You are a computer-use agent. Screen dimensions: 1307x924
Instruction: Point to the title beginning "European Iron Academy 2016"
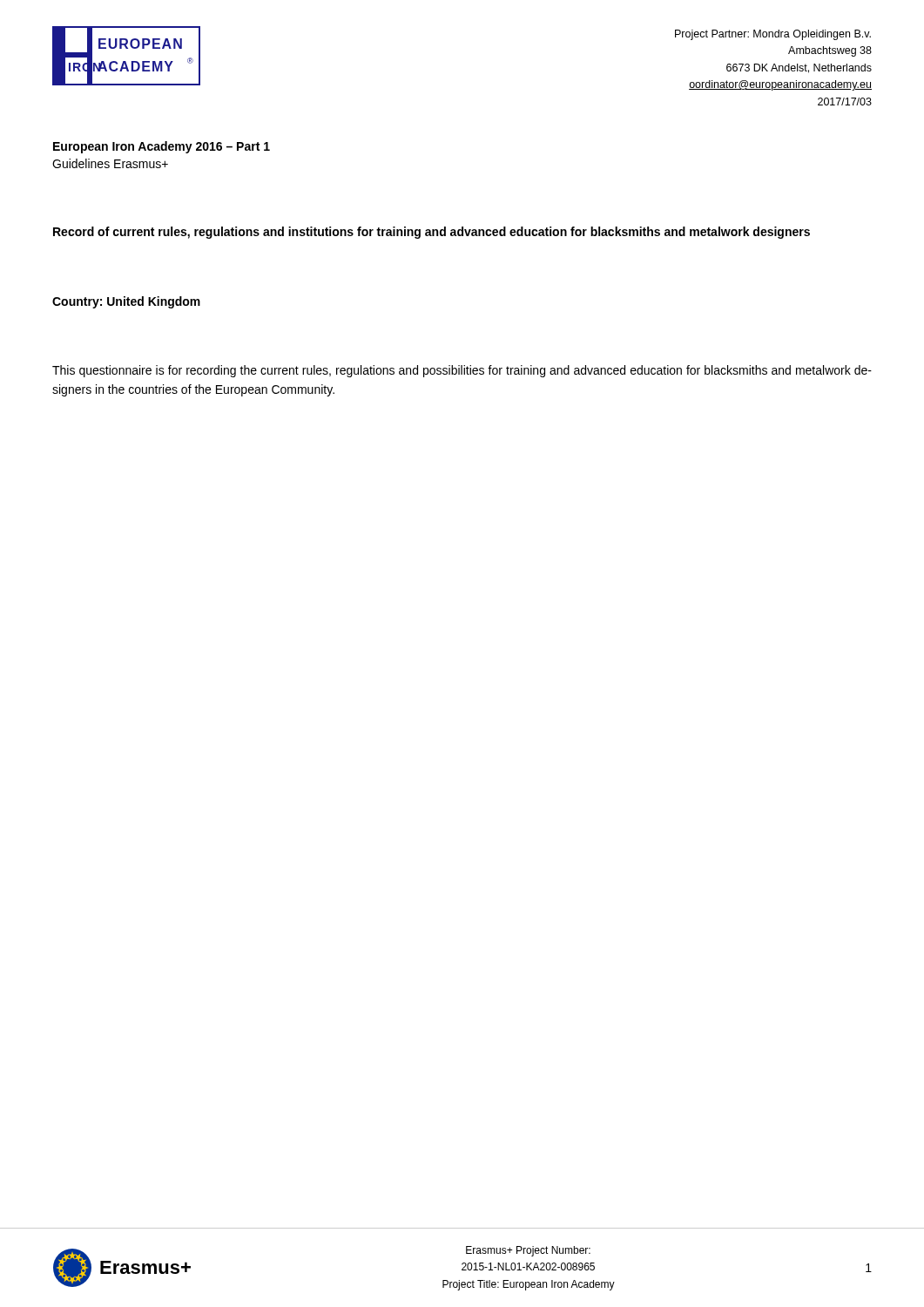click(x=161, y=146)
